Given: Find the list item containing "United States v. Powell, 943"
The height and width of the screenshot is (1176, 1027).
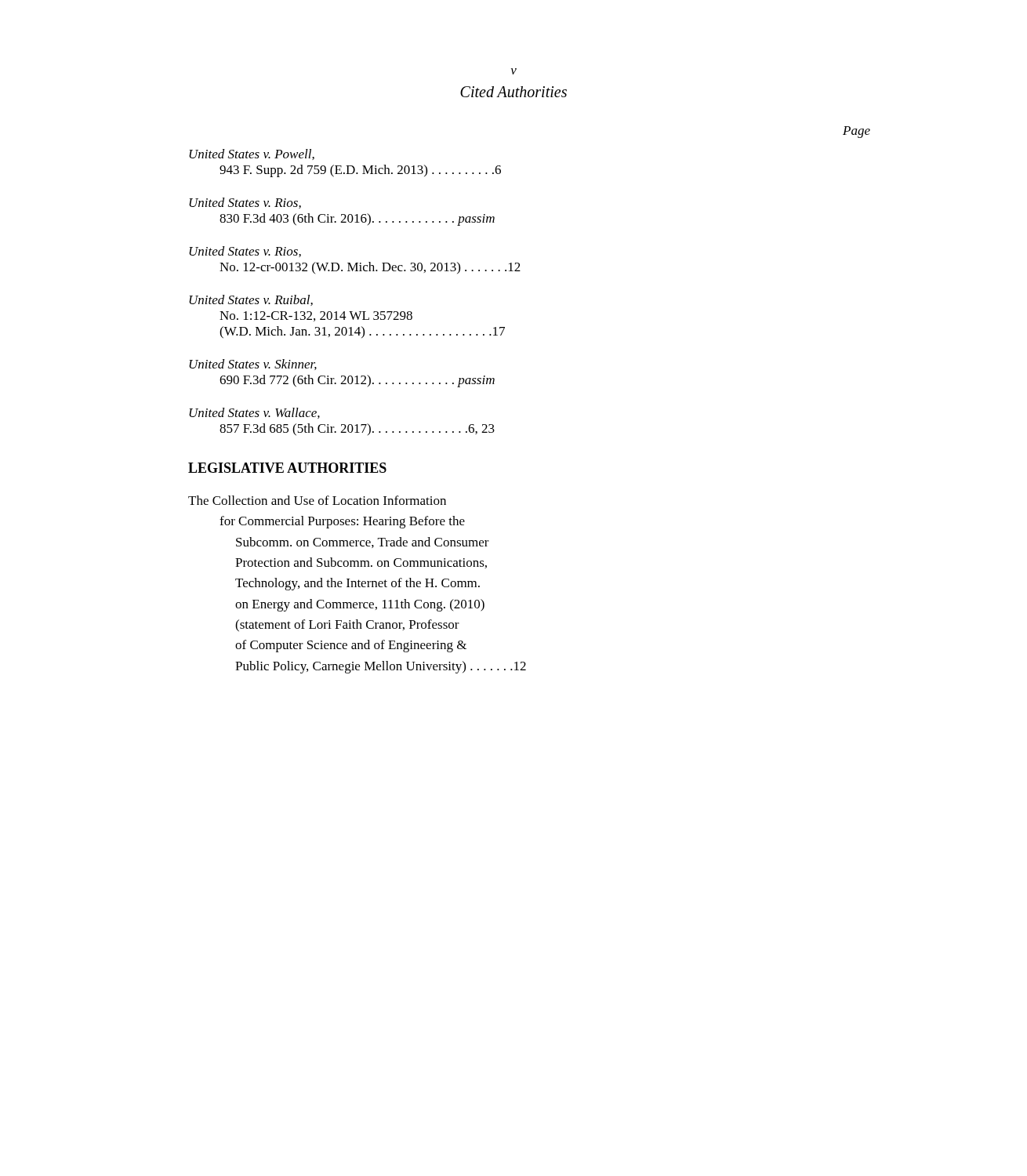Looking at the screenshot, I should click(252, 154).
